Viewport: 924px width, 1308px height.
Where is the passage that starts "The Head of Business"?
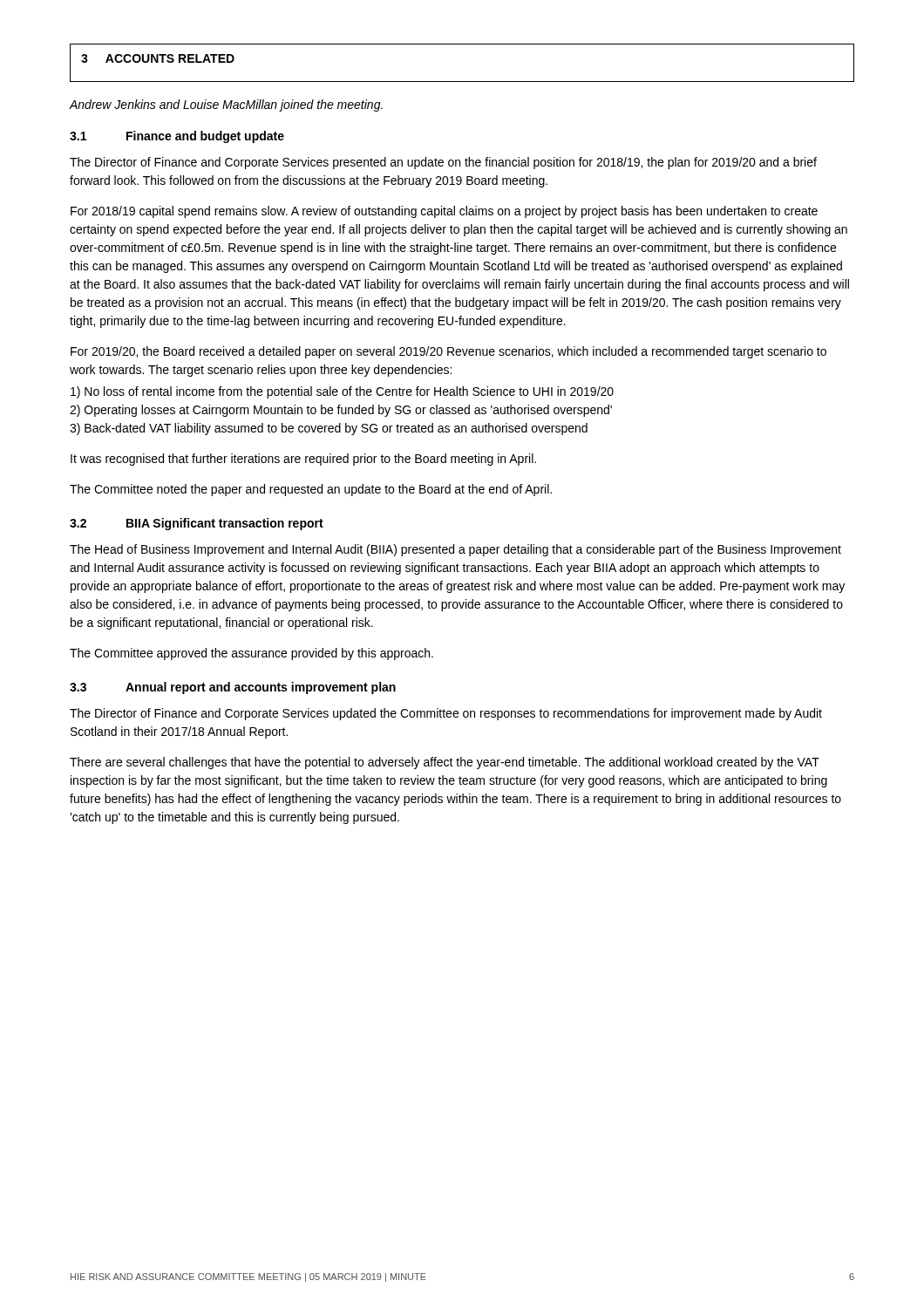click(x=457, y=586)
